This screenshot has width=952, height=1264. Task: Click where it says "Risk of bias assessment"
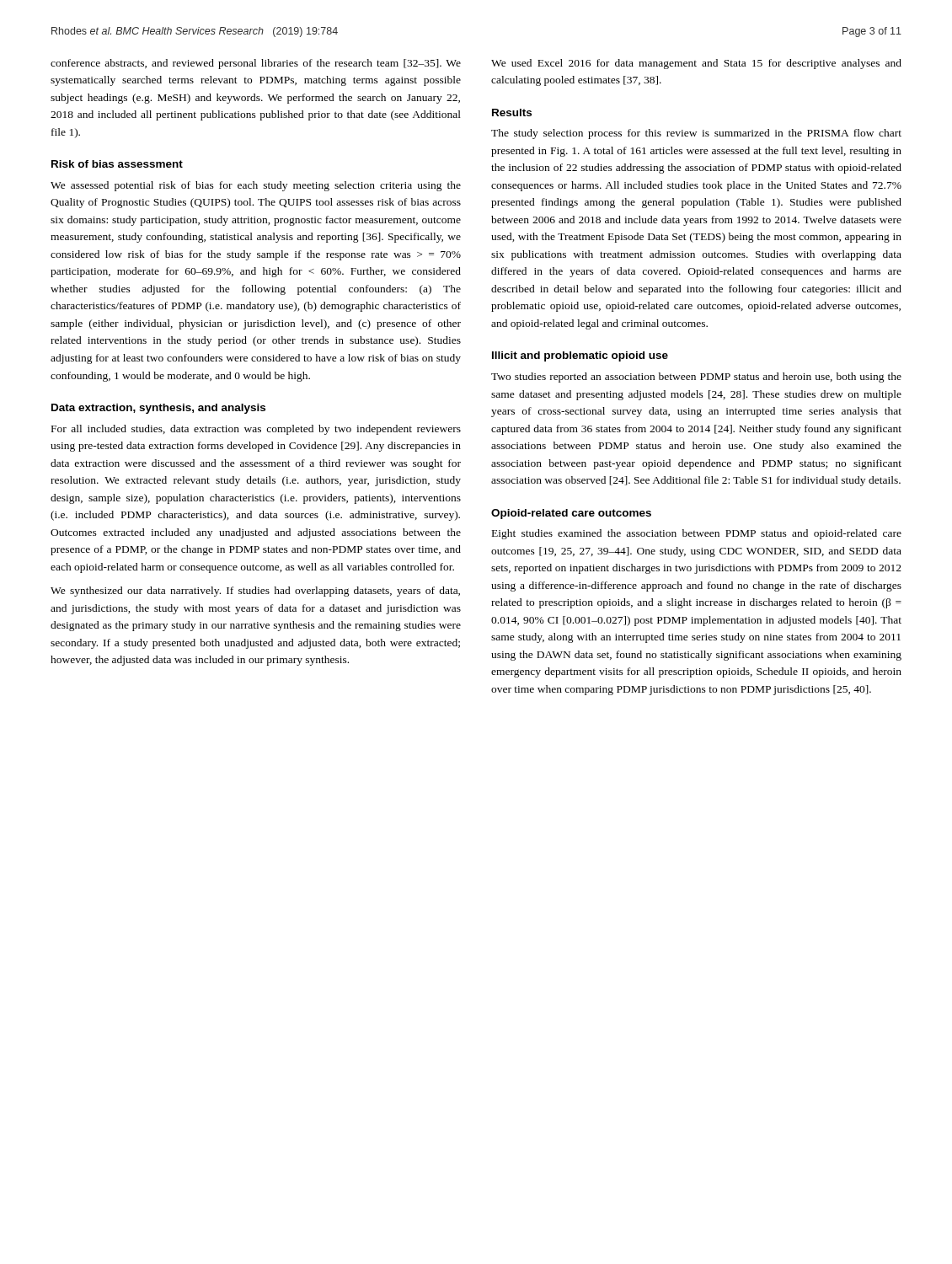[117, 164]
